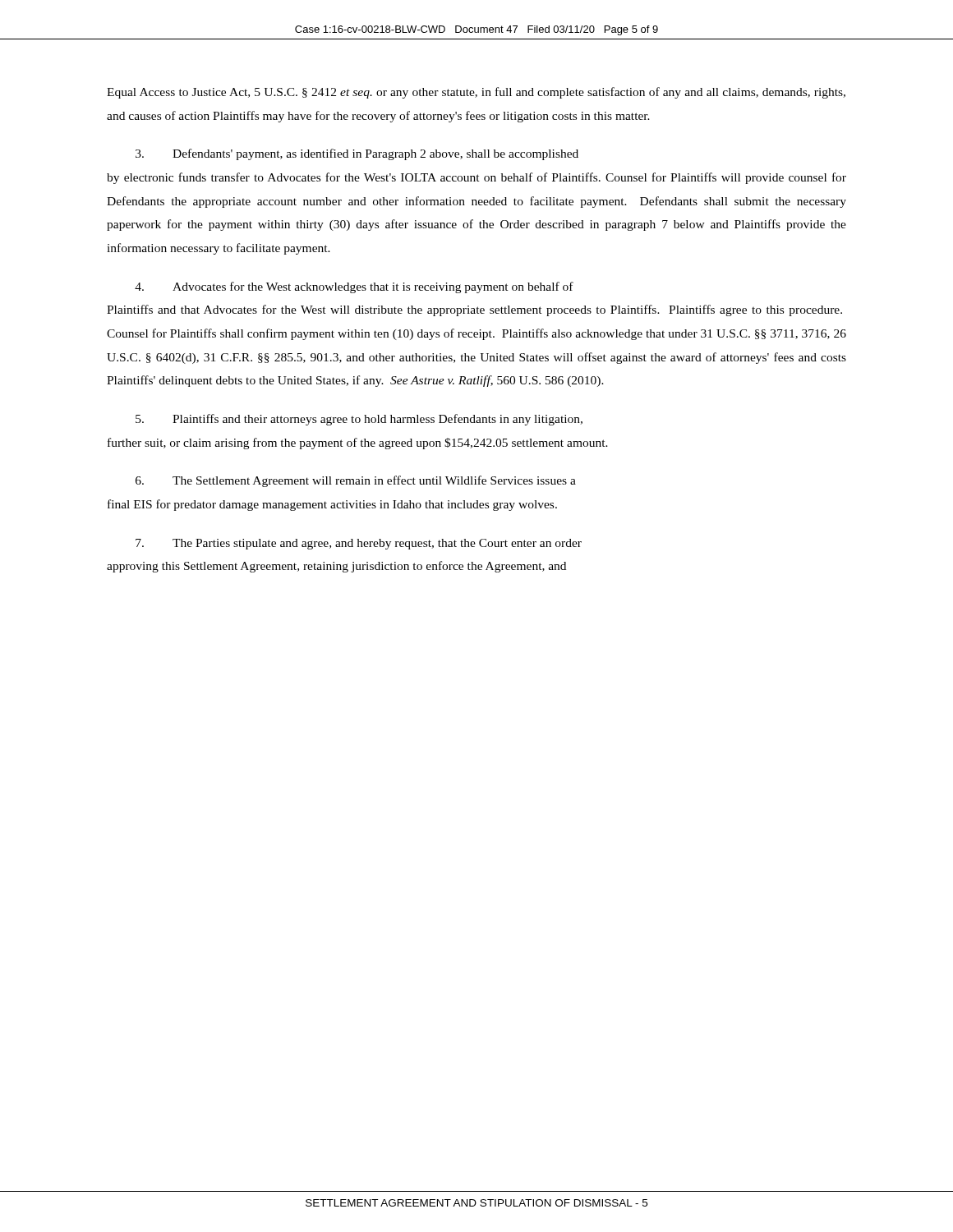This screenshot has height=1232, width=953.
Task: Locate the text block containing "Defendants' payment, as"
Action: pos(476,201)
